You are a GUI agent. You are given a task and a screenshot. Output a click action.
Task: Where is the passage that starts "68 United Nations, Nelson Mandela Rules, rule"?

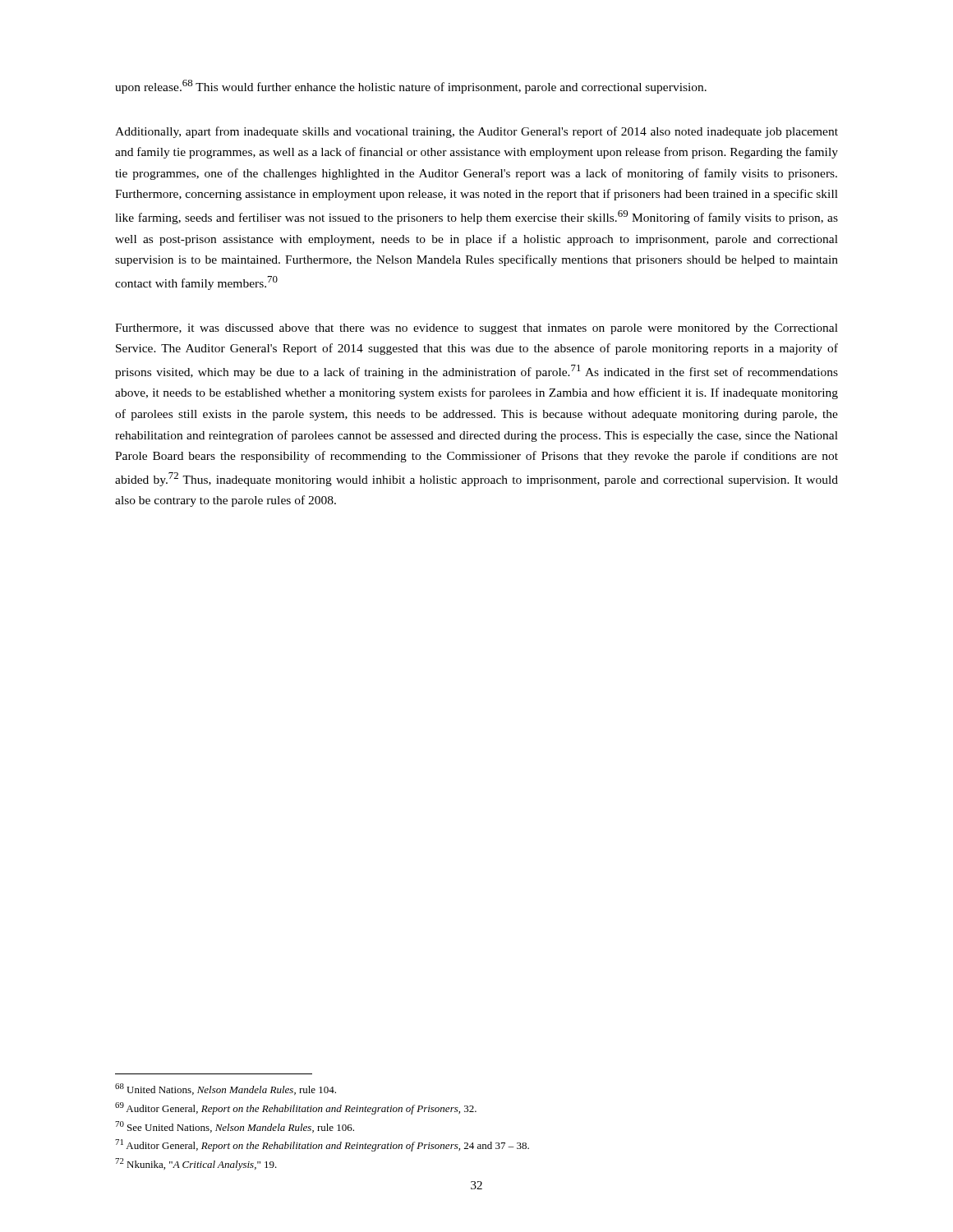226,1088
